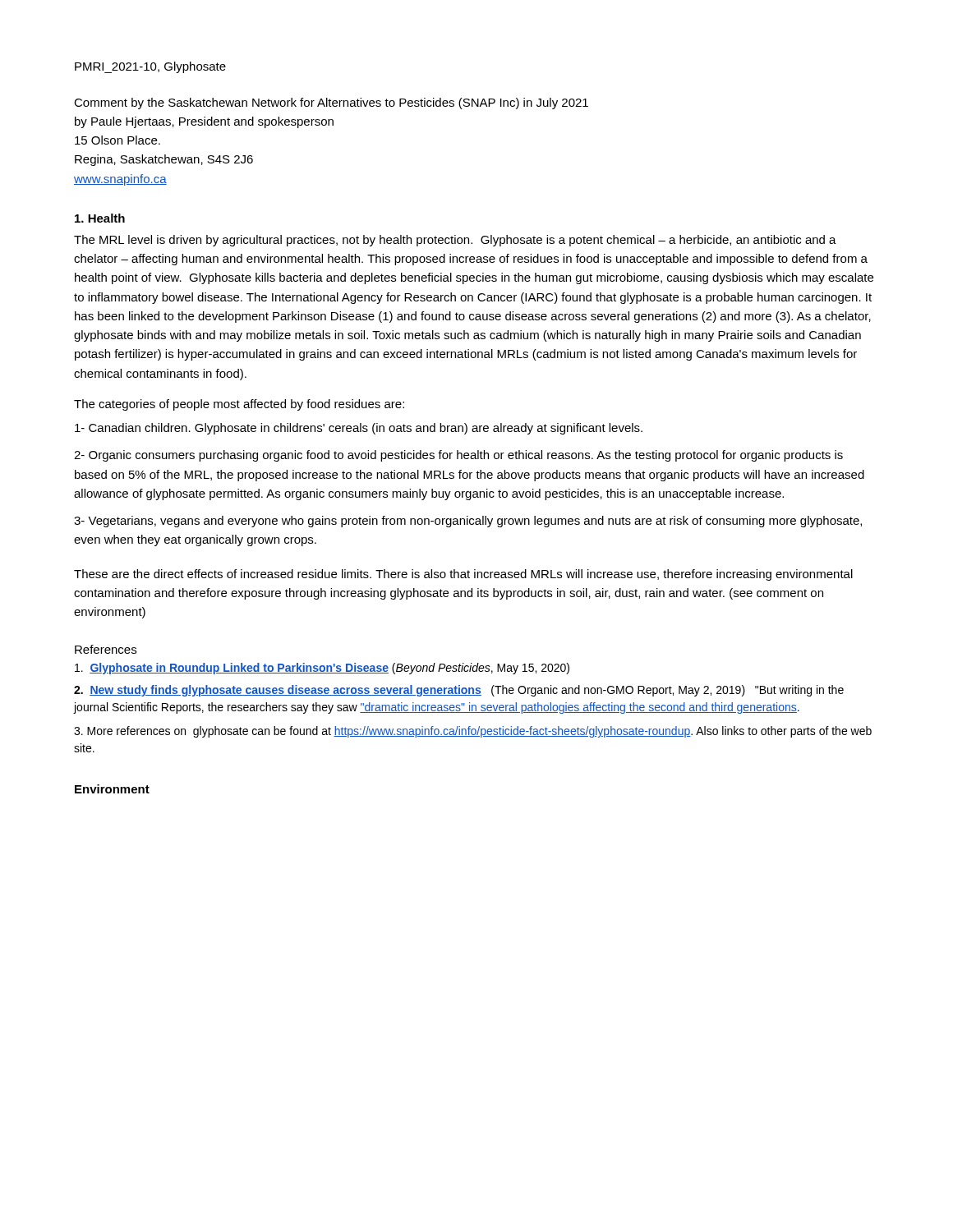
Task: Click on the list item that reads "2- Organic consumers purchasing organic food to avoid"
Action: (x=469, y=474)
